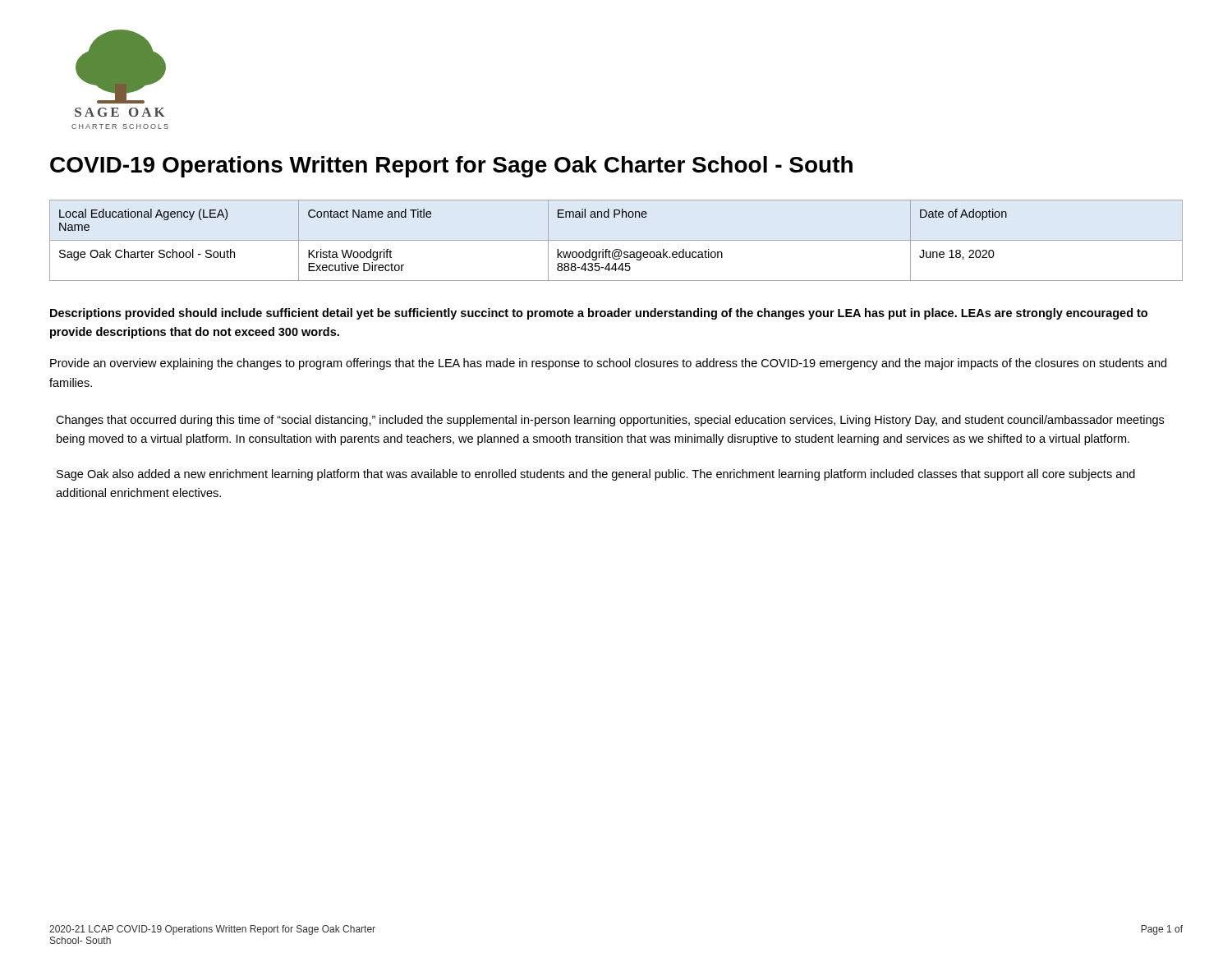Find the block on this page that starts "Sage Oak also added a new"
Screen dimensions: 953x1232
[x=596, y=484]
